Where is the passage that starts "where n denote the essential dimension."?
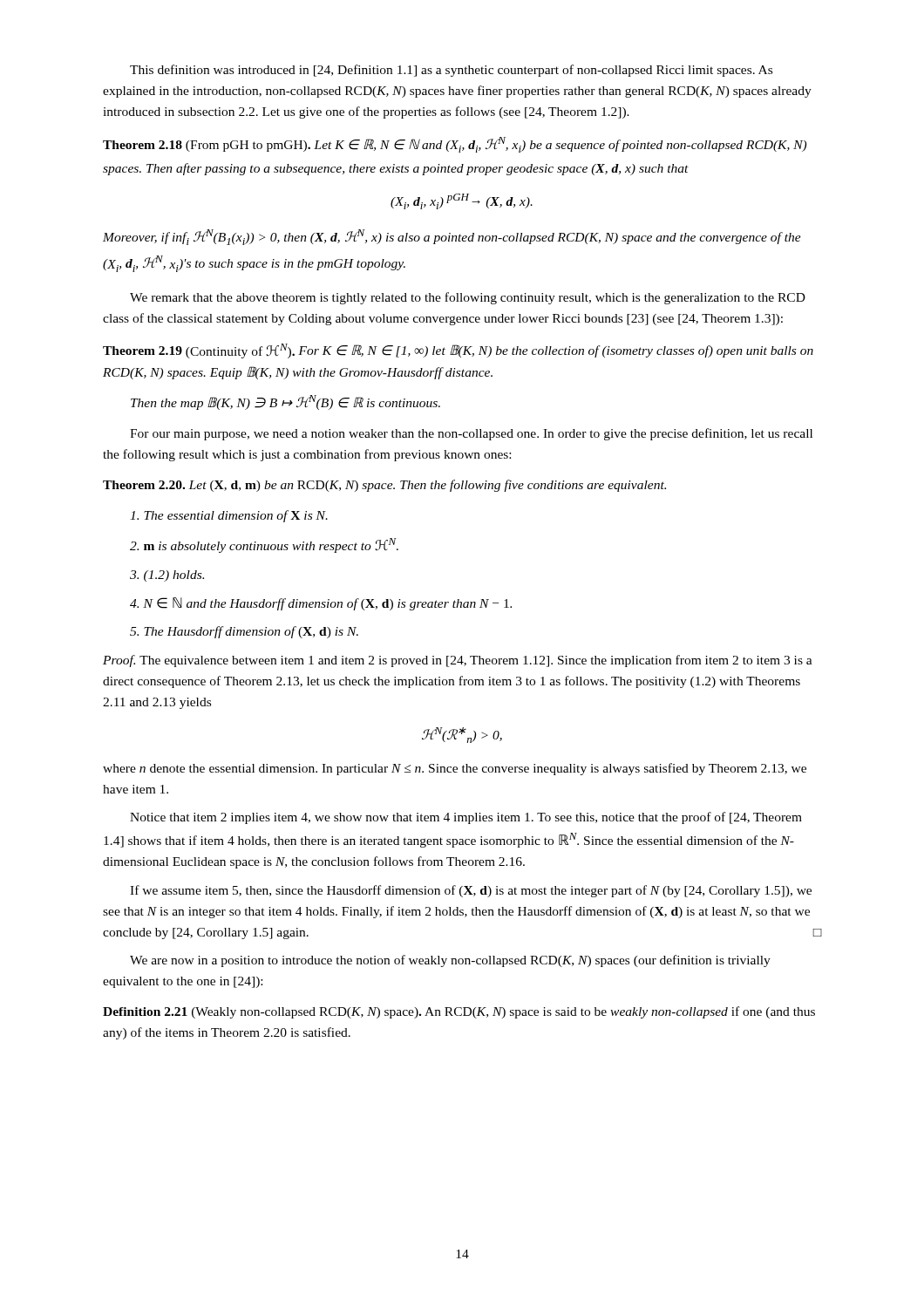This screenshot has width=924, height=1308. 462,850
